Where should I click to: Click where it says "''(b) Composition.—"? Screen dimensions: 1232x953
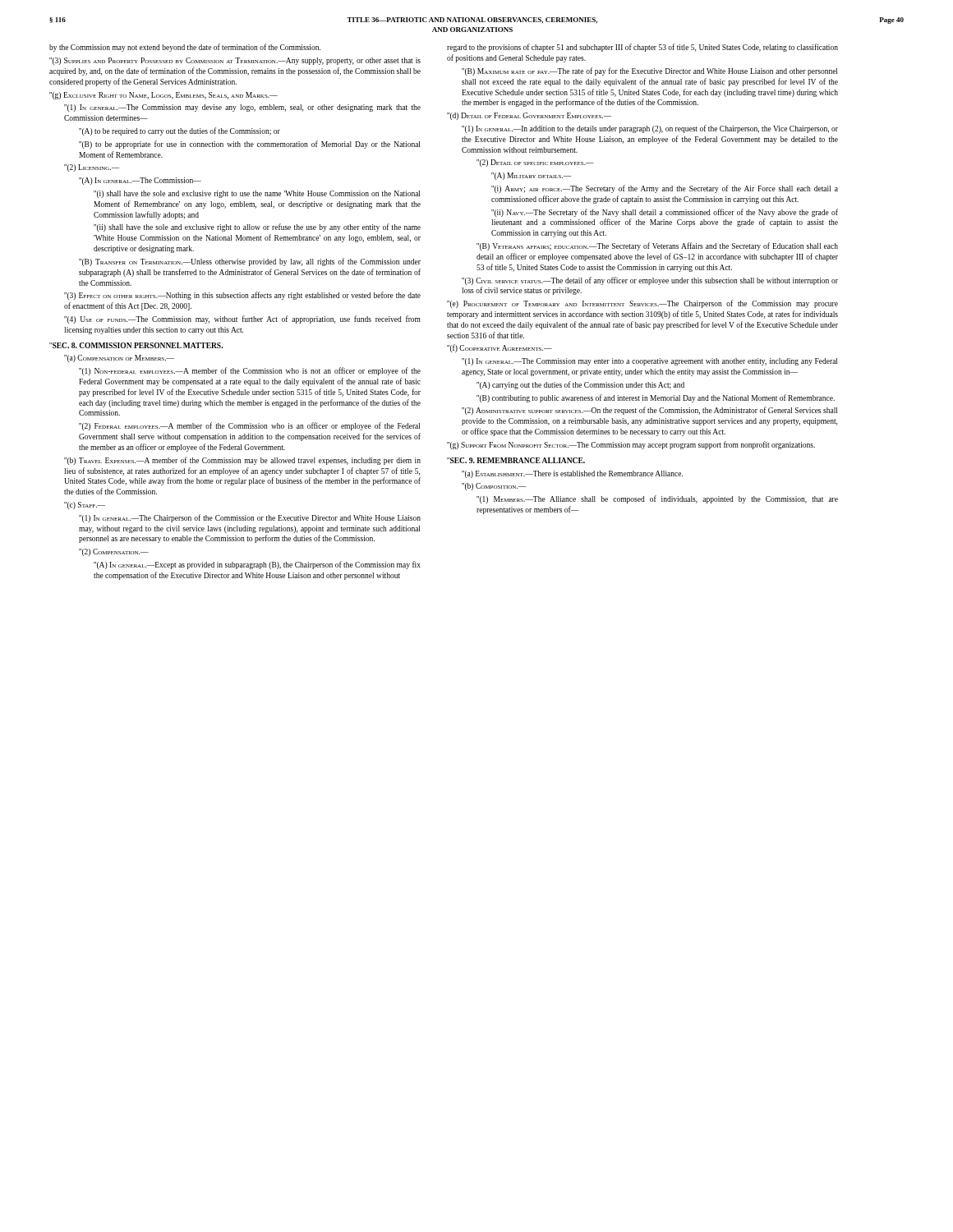[642, 487]
